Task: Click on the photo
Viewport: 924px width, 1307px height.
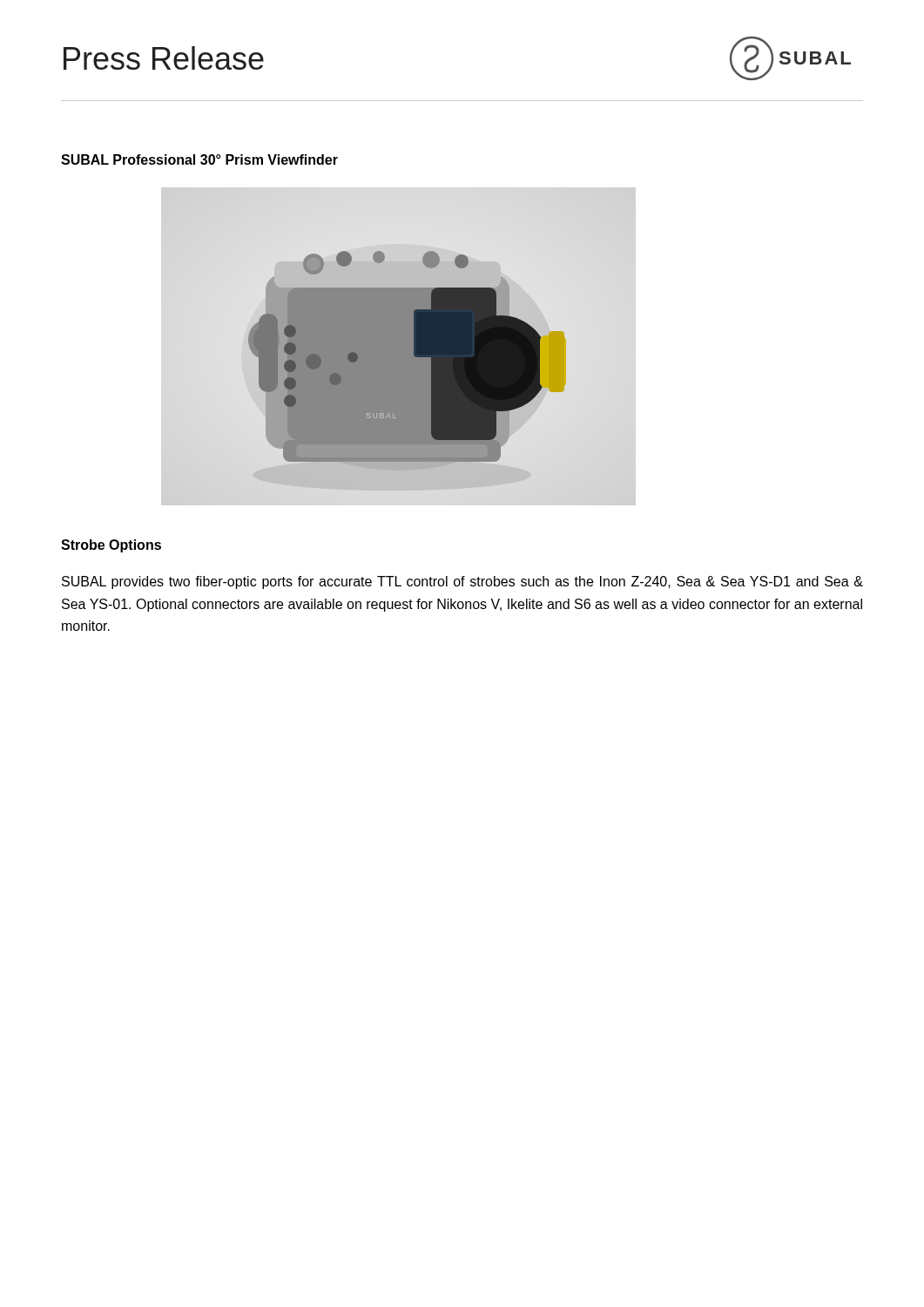Action: (x=398, y=346)
